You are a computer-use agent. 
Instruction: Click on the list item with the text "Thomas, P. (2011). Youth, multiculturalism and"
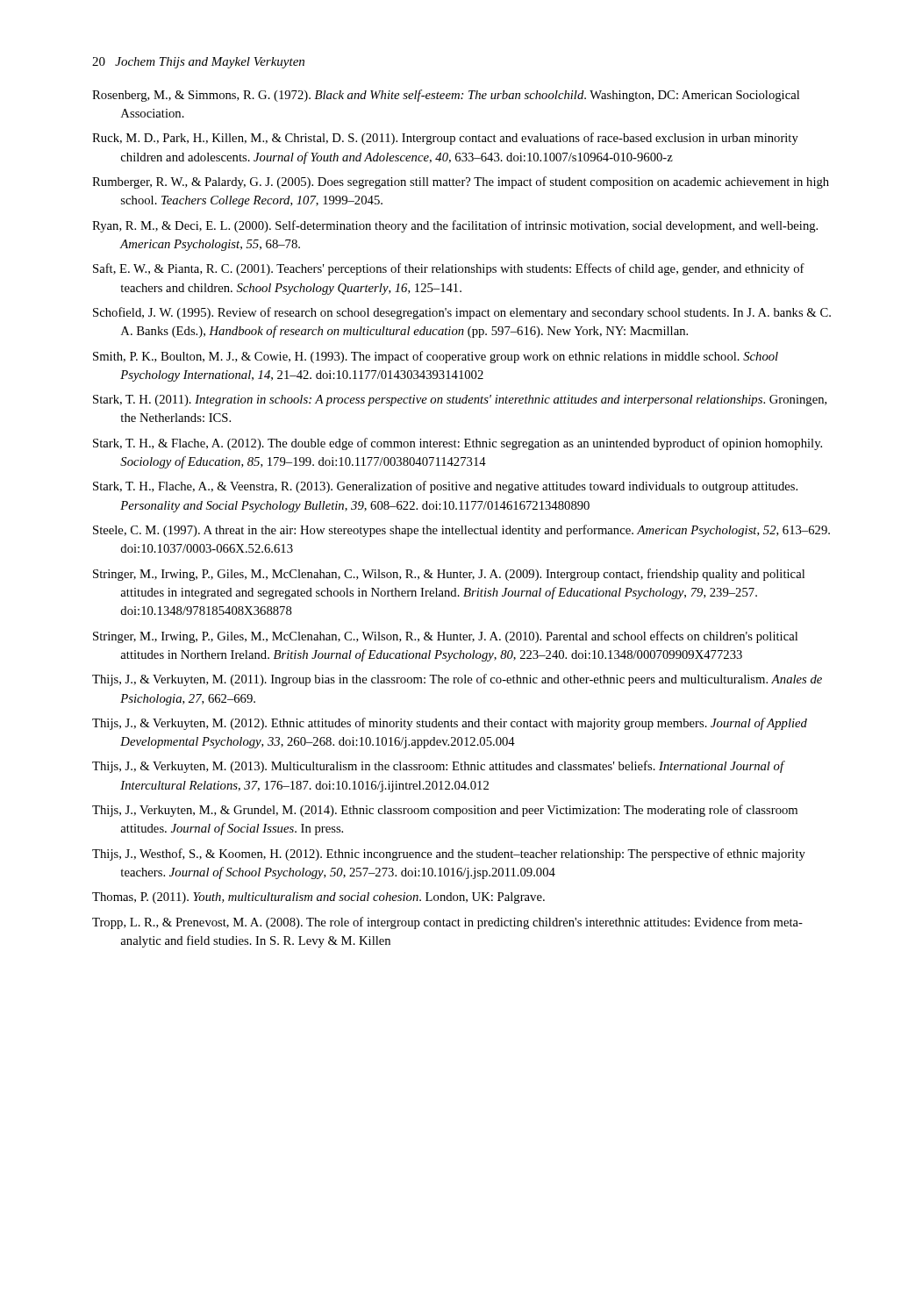[319, 897]
